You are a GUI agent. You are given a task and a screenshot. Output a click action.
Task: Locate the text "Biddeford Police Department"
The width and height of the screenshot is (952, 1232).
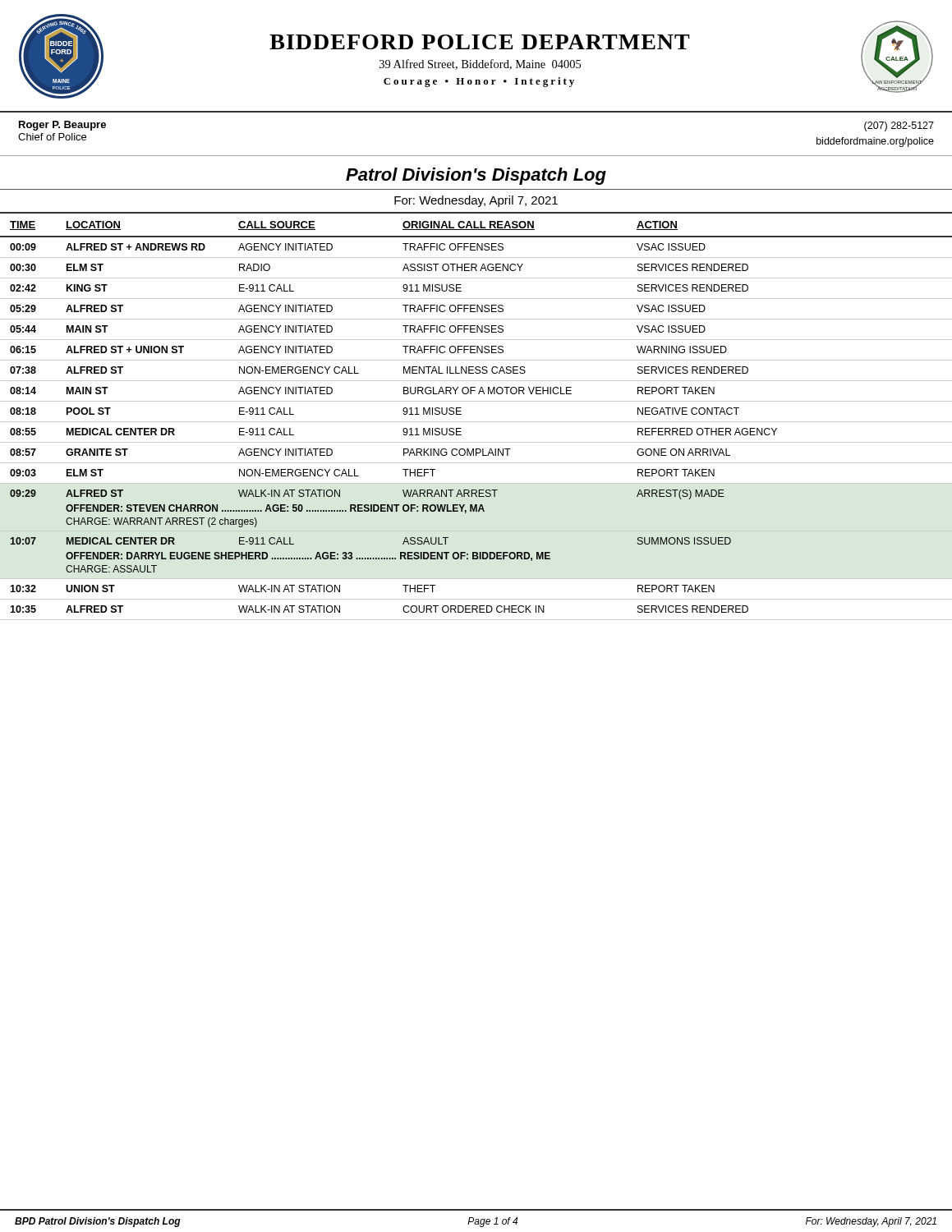(480, 41)
